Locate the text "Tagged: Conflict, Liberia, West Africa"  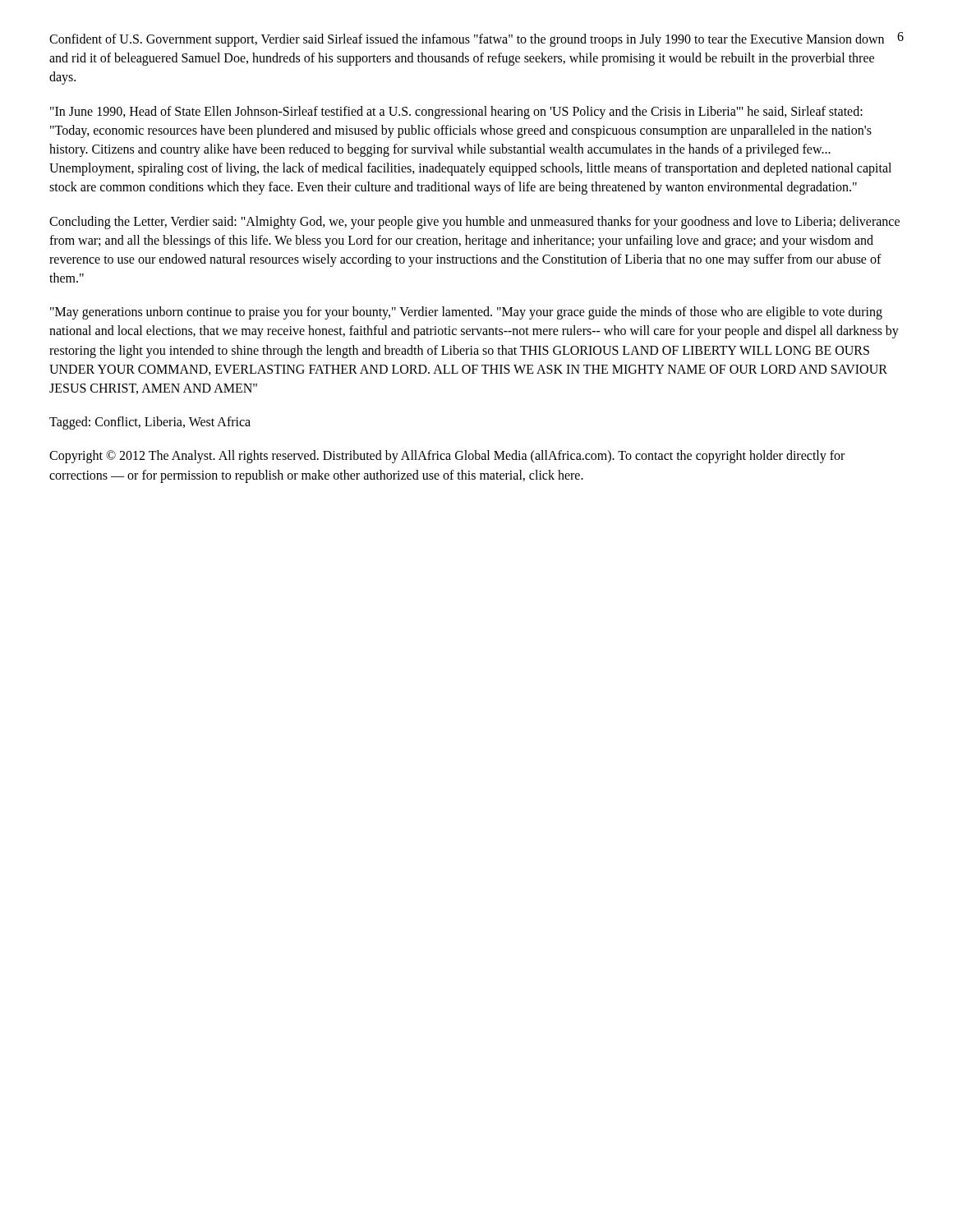coord(150,422)
